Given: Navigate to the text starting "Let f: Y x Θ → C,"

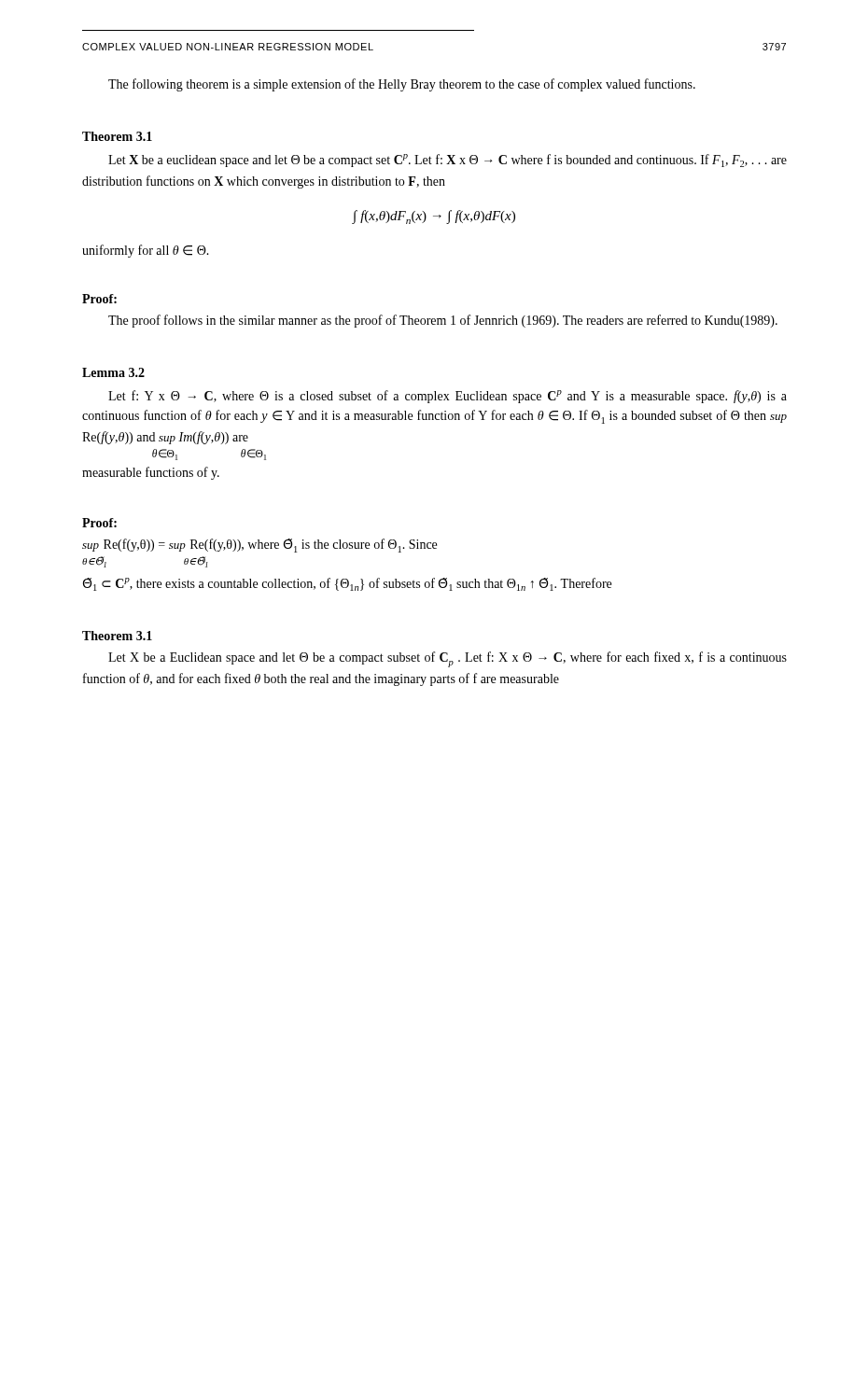Looking at the screenshot, I should point(448,397).
